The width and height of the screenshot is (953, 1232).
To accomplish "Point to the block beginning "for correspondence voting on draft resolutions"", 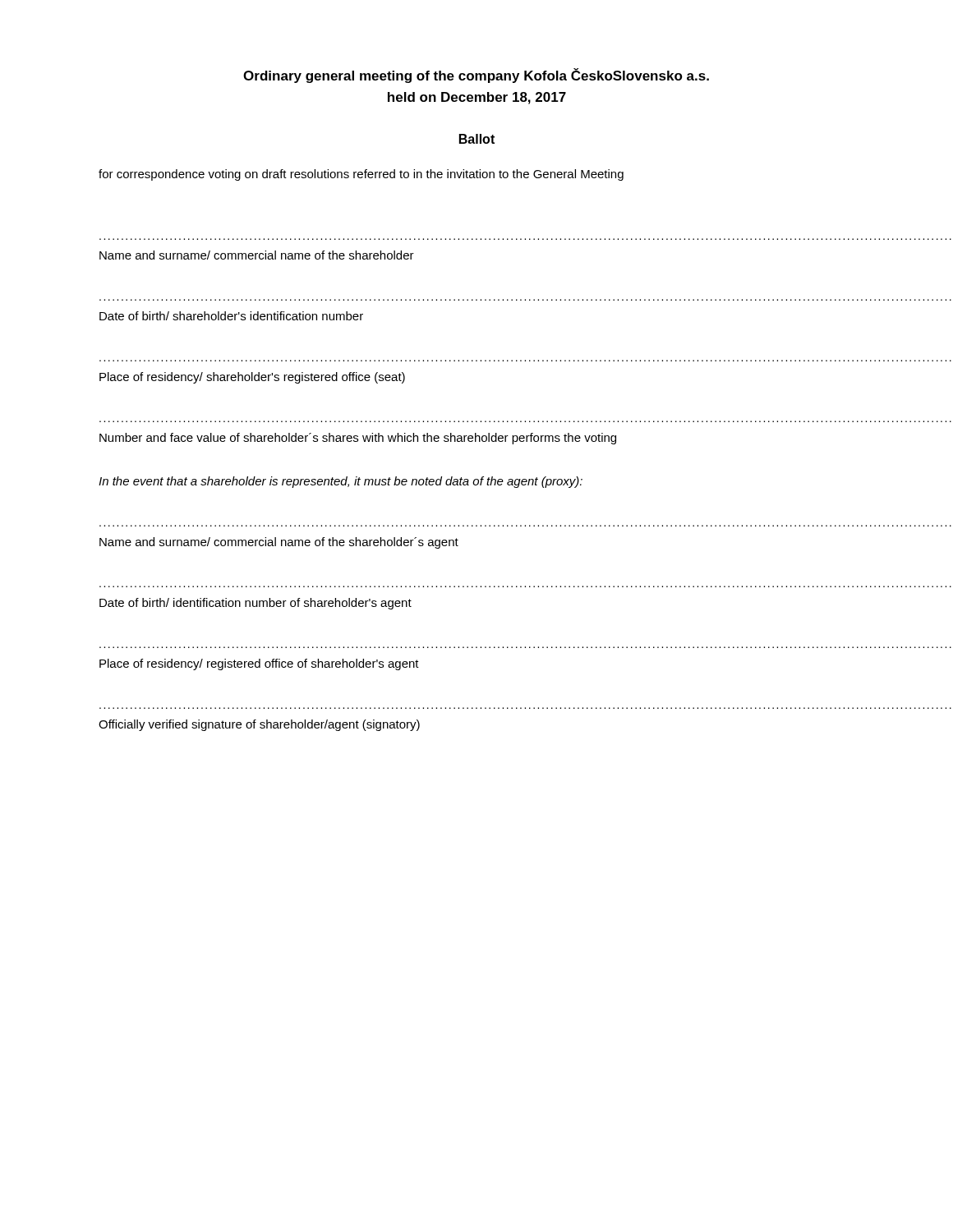I will (x=361, y=174).
